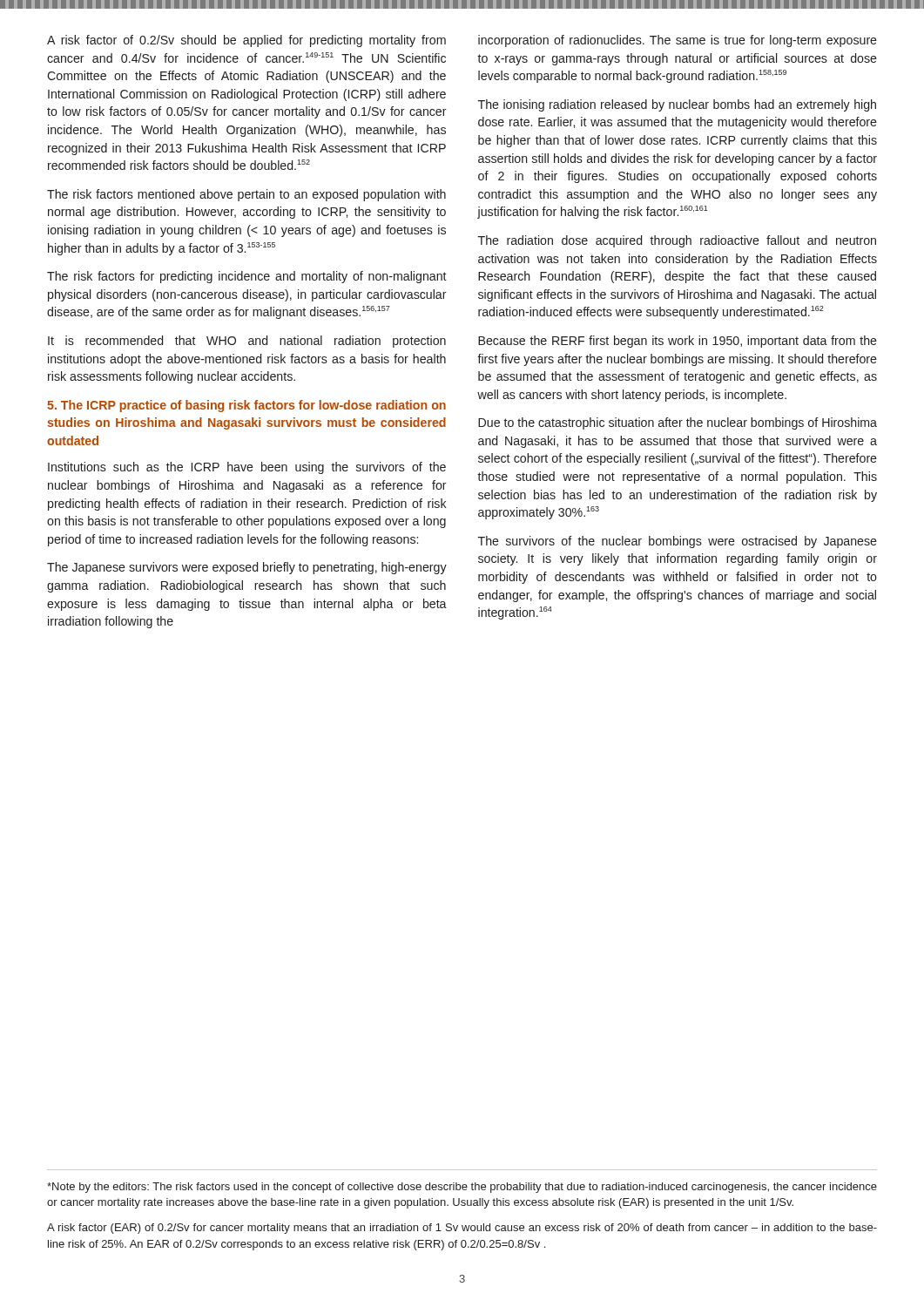Locate the passage starting "Due to the catastrophic situation"
Screen dimensions: 1307x924
[x=677, y=468]
